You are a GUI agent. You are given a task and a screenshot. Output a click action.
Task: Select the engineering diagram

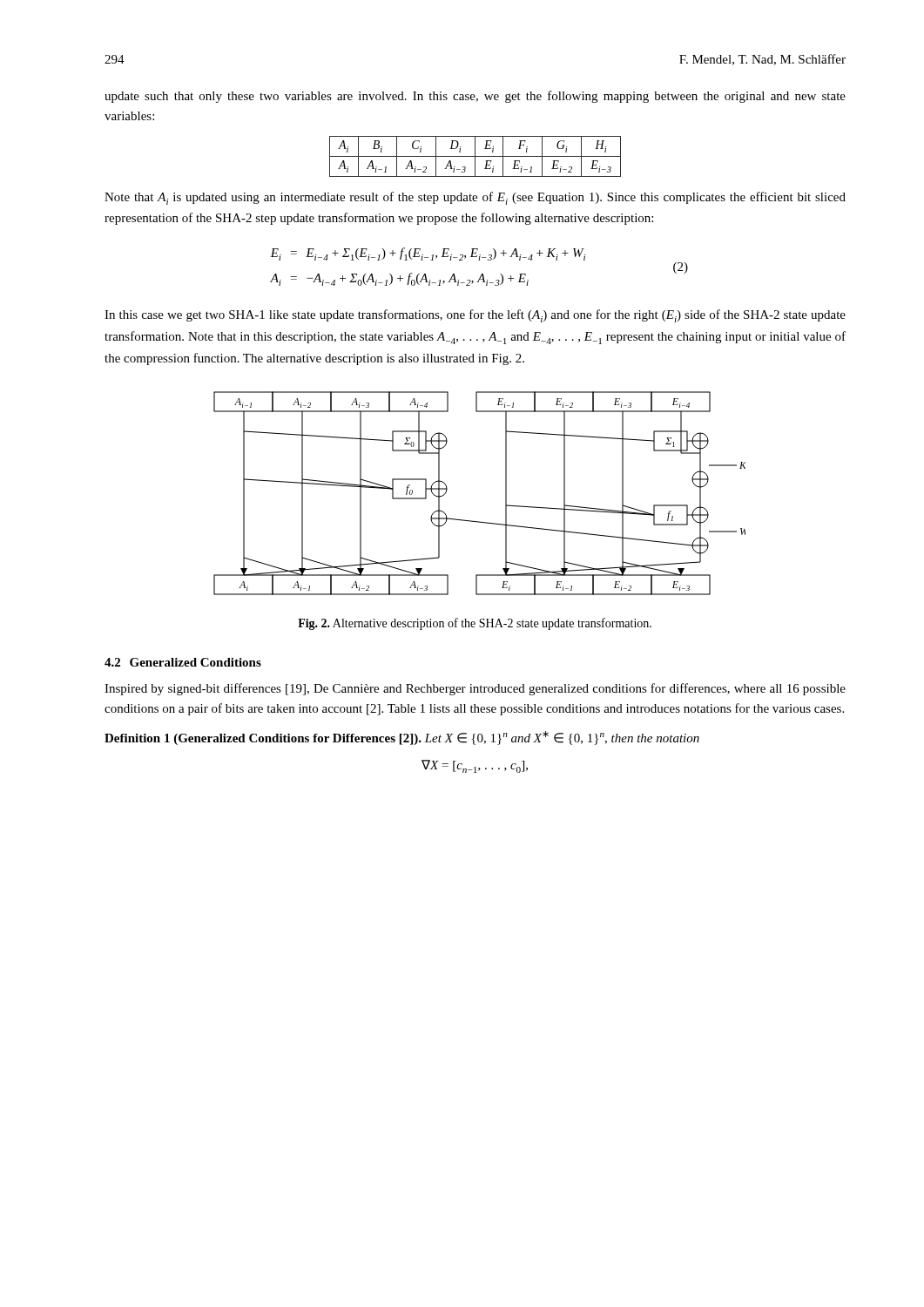(x=475, y=497)
